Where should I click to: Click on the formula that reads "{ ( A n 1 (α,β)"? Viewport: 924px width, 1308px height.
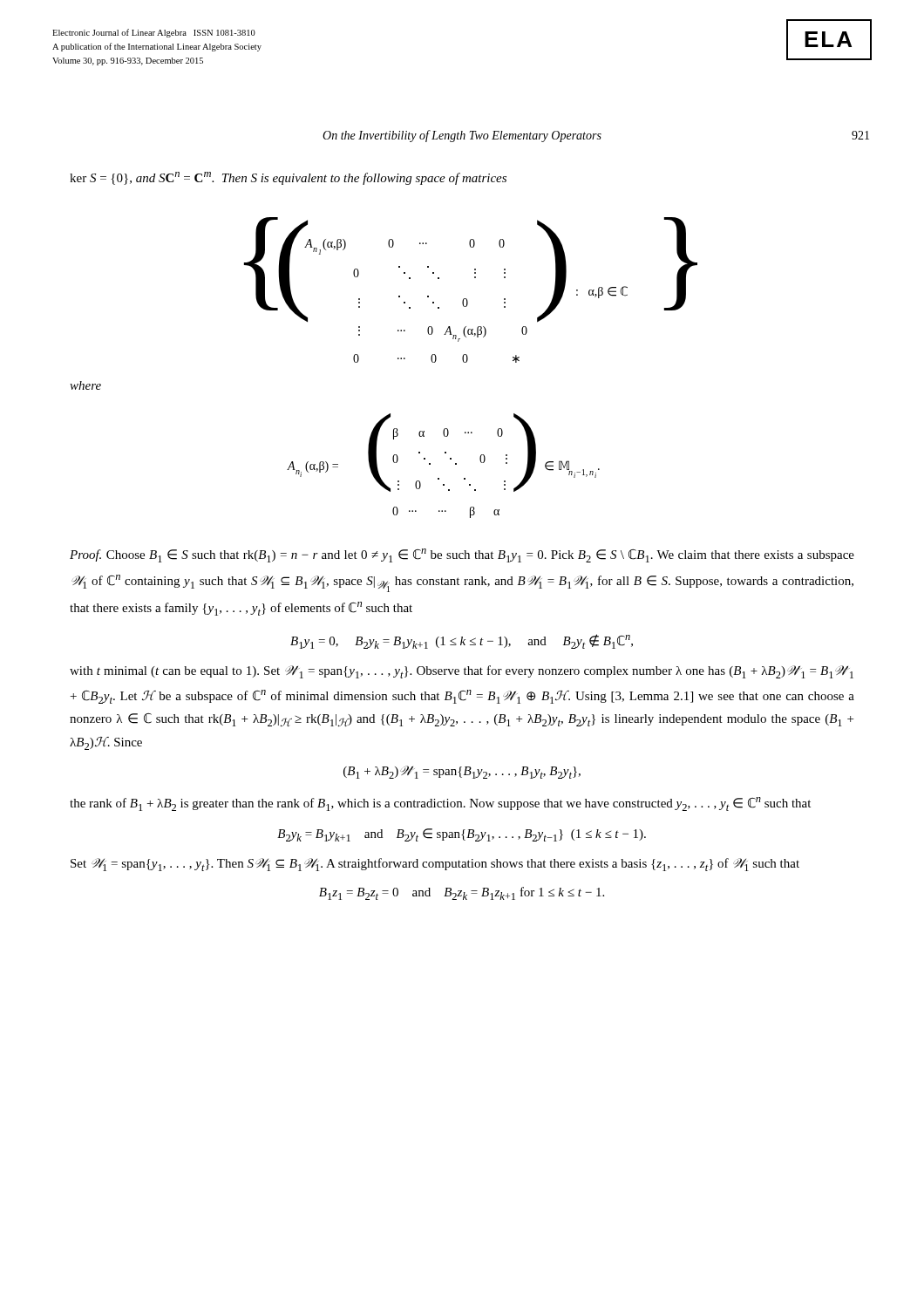[x=467, y=287]
